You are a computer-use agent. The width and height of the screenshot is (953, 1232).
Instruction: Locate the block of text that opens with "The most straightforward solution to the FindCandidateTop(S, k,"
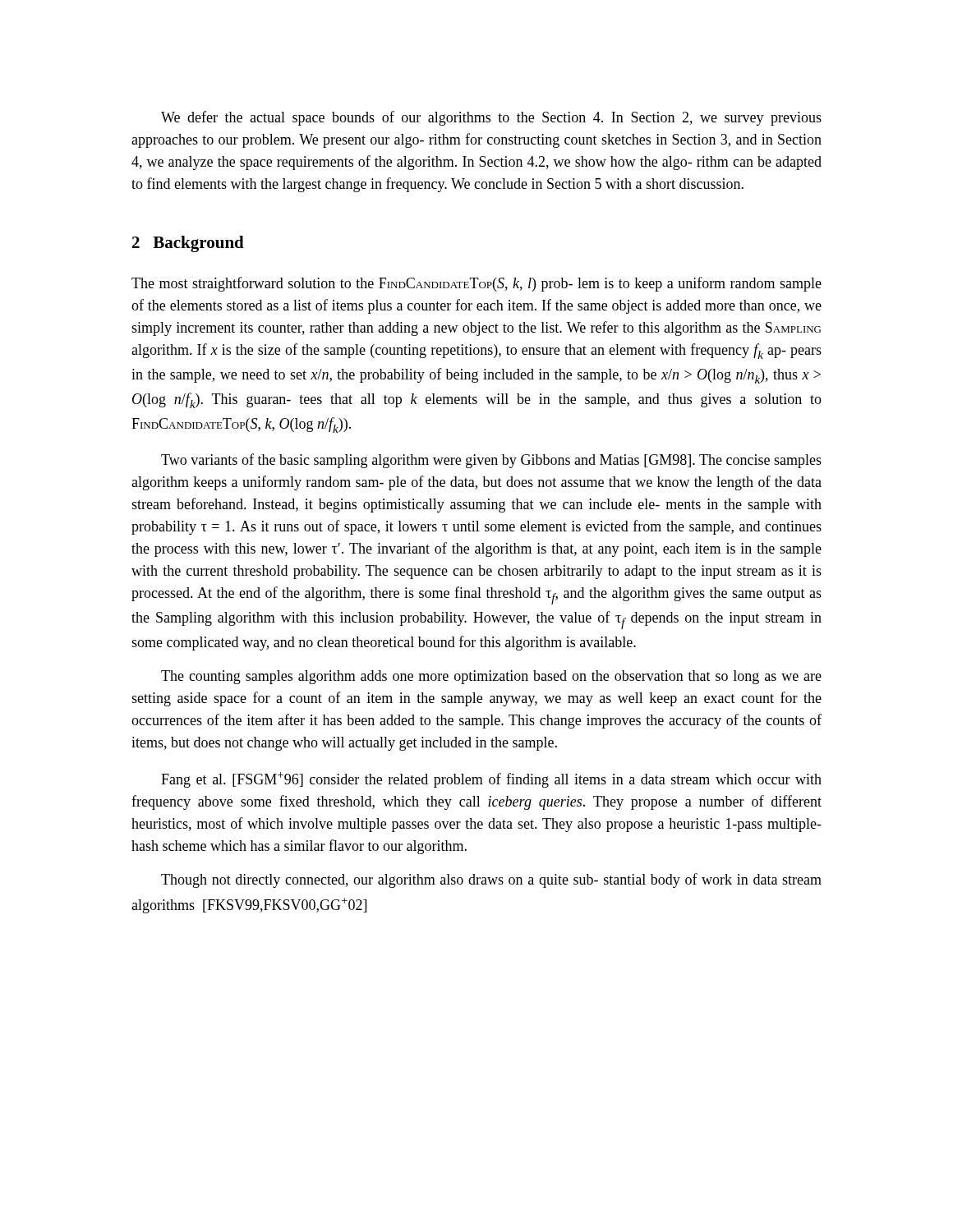(x=476, y=355)
